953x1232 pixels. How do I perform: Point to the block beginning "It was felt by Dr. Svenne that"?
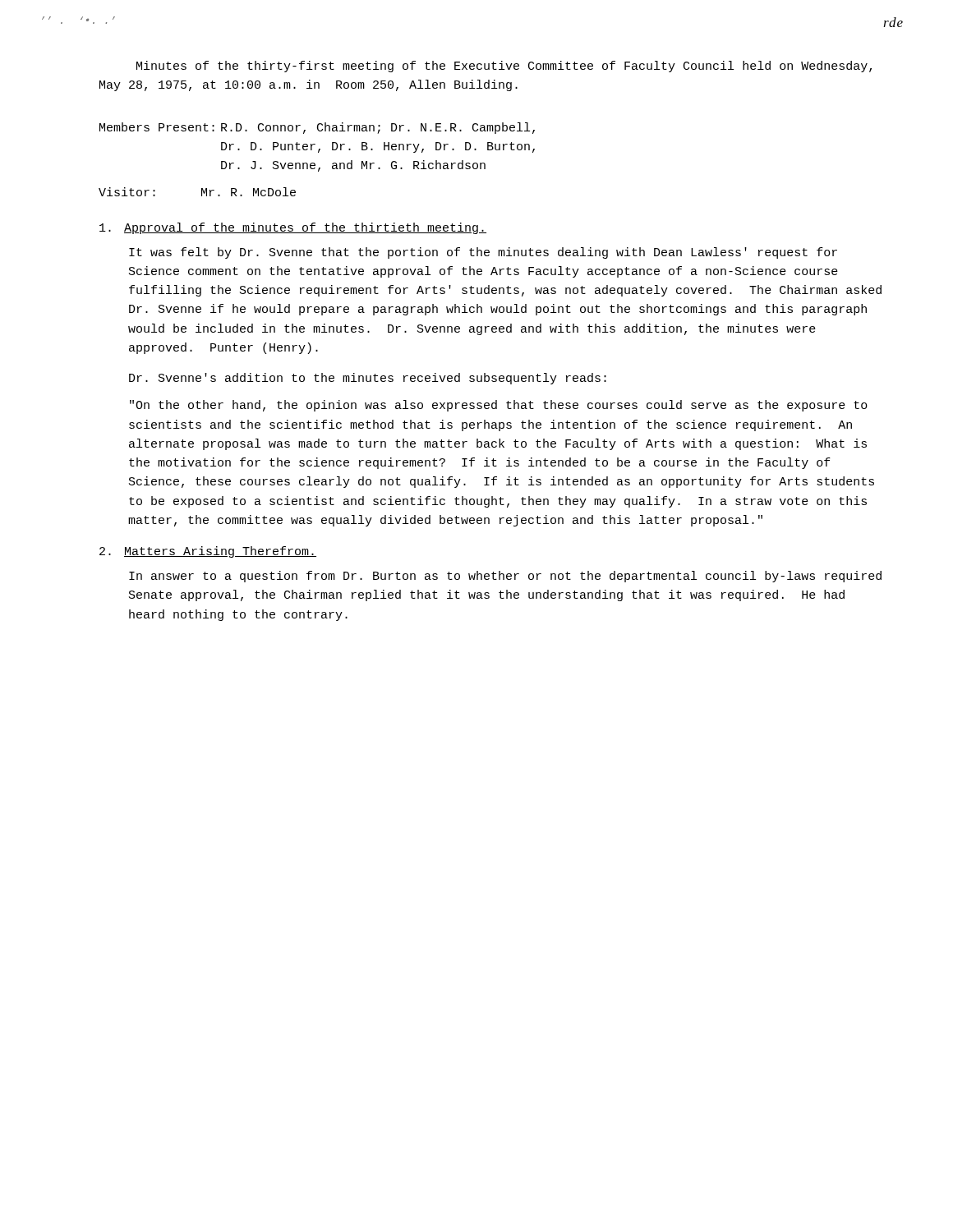(x=505, y=301)
